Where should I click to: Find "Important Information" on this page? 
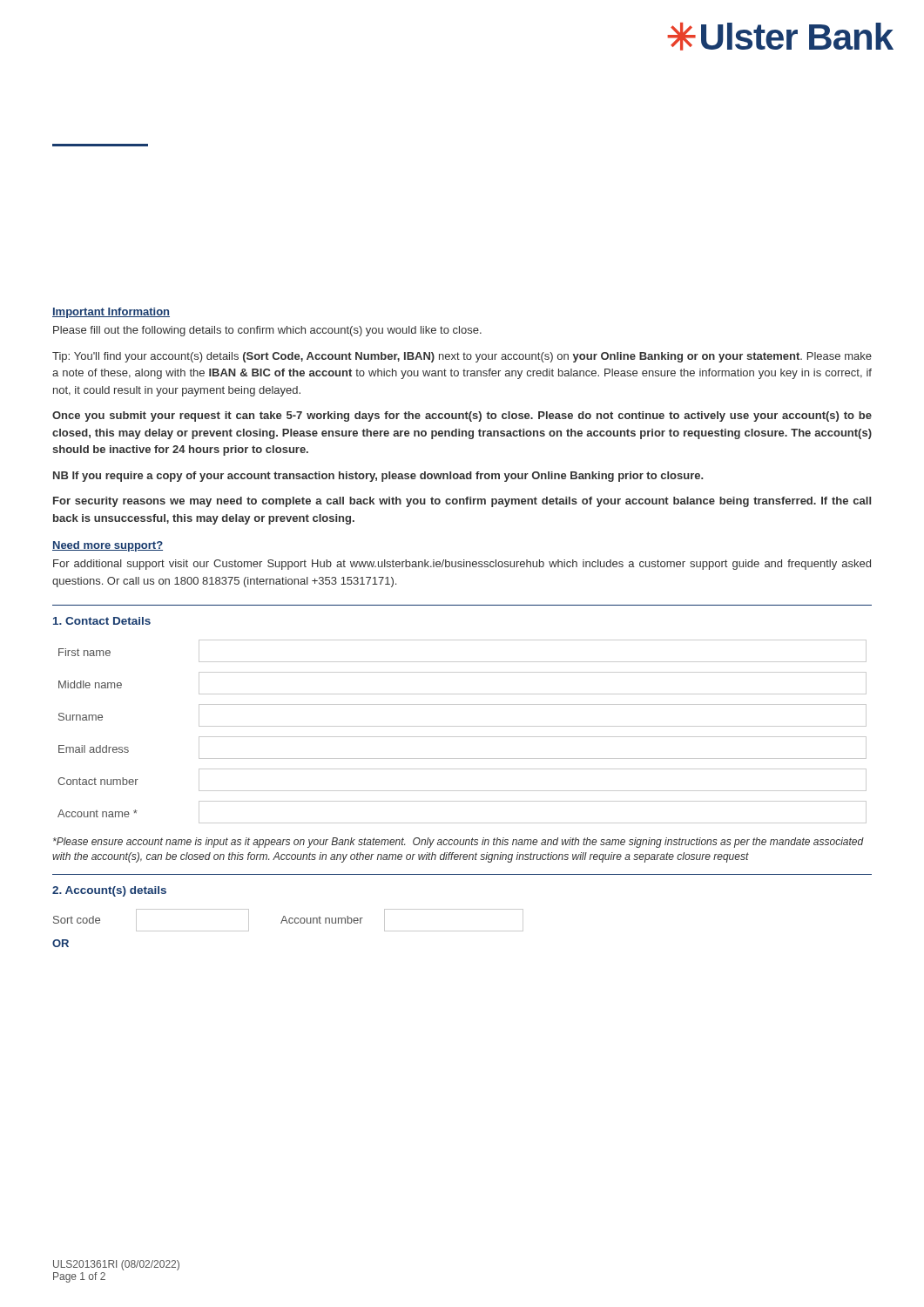(111, 311)
